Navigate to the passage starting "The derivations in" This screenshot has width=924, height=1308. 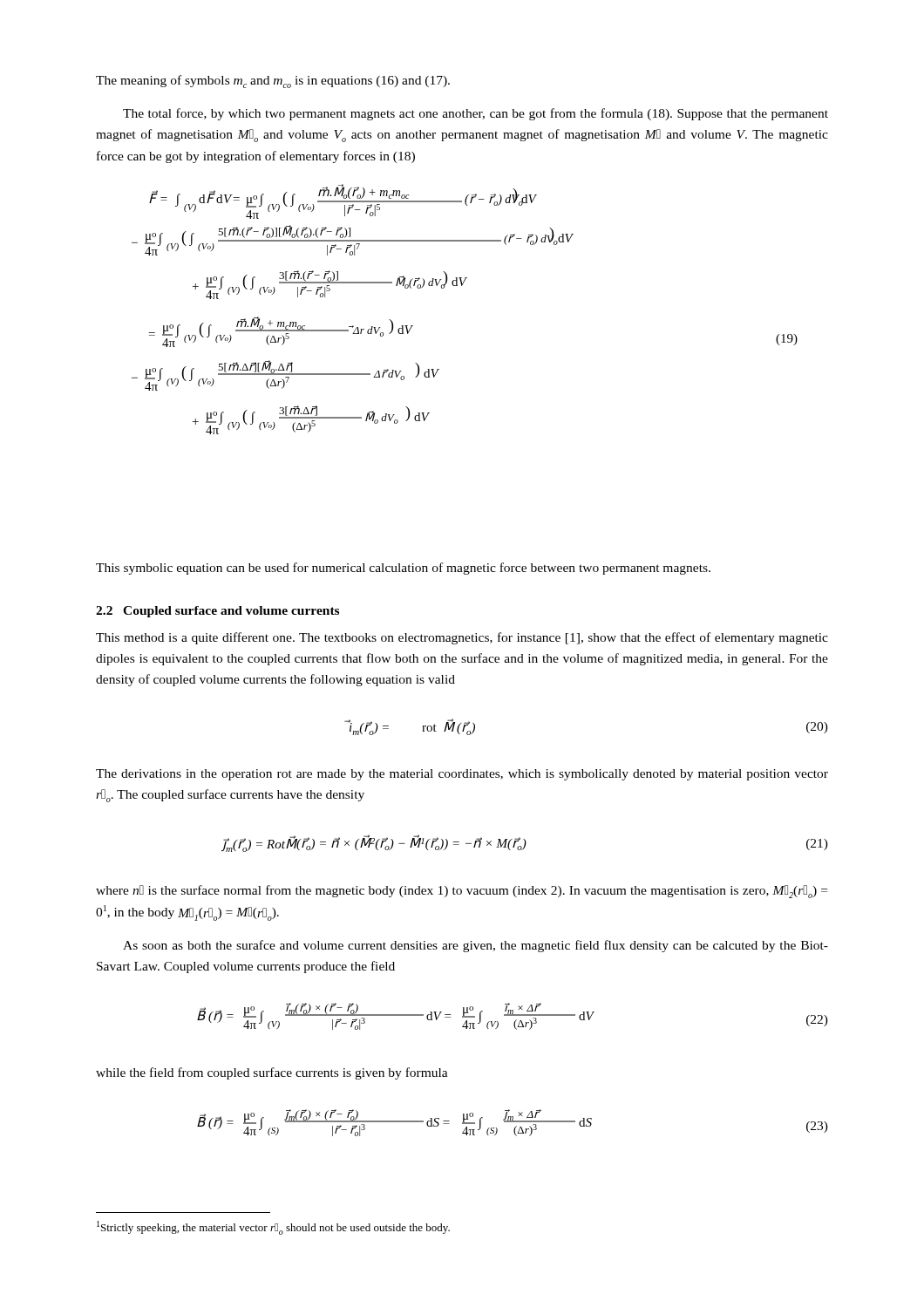tap(462, 785)
